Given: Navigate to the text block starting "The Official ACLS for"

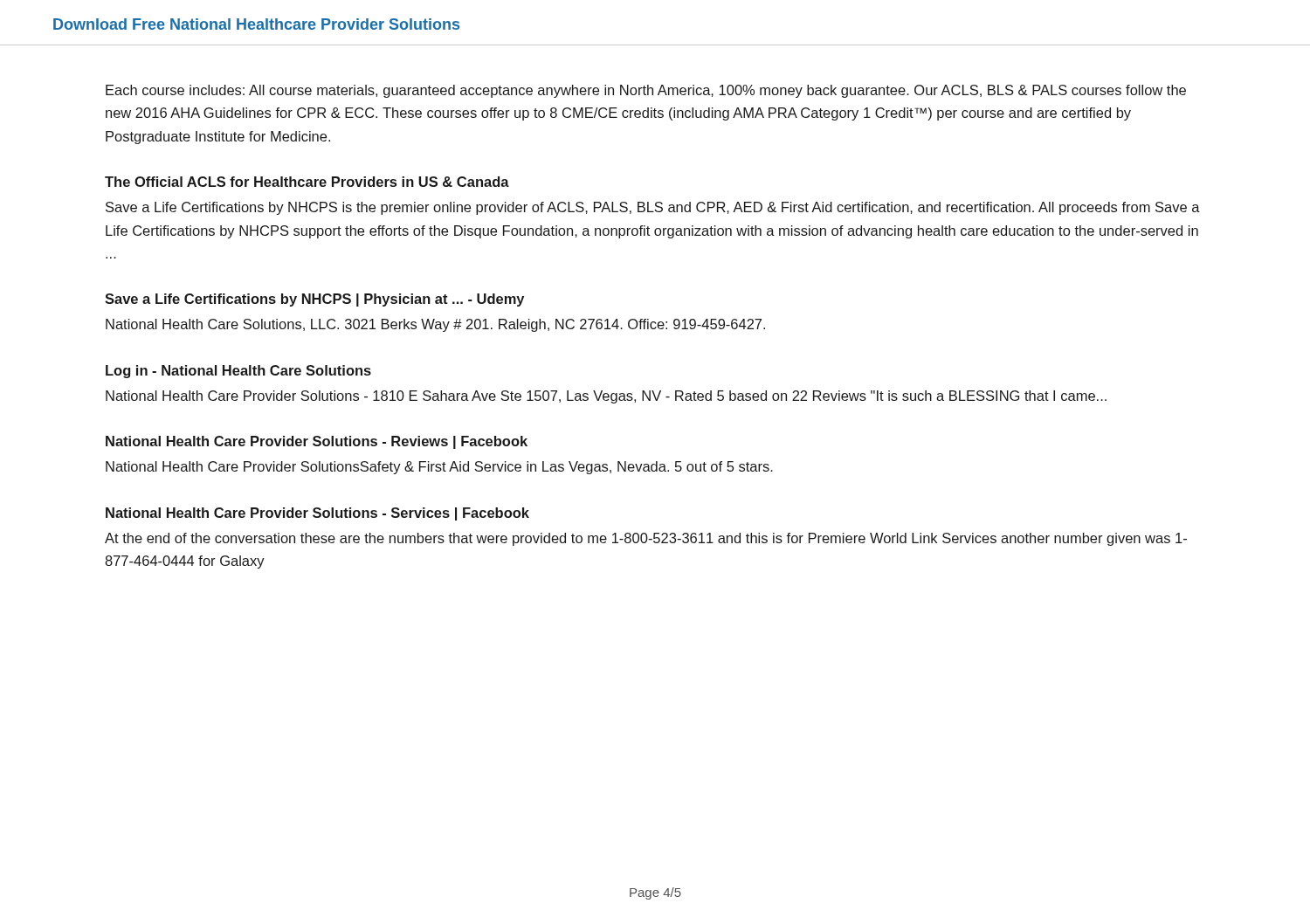Looking at the screenshot, I should 307,182.
